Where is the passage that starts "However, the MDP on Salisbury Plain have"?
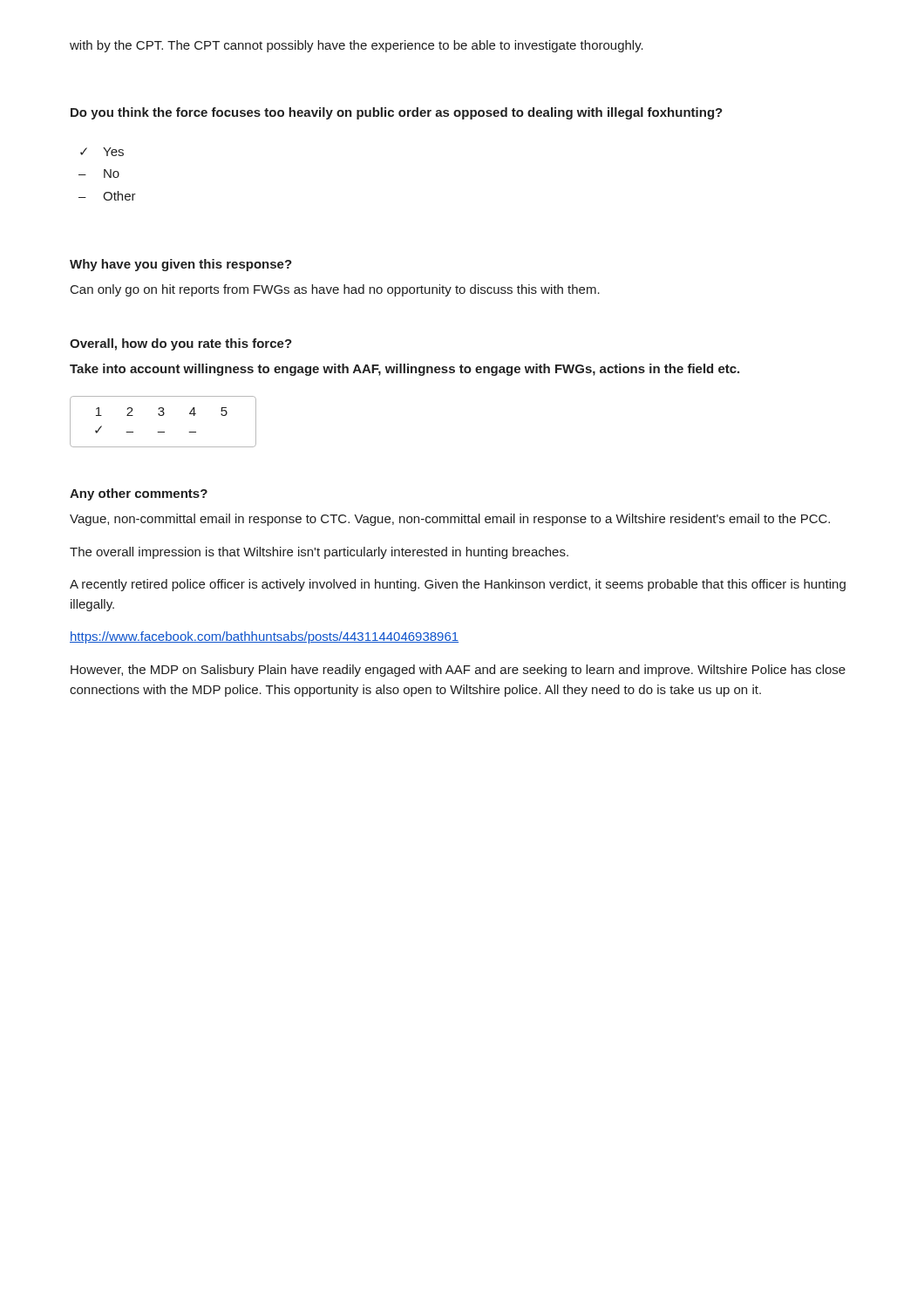 pos(458,679)
